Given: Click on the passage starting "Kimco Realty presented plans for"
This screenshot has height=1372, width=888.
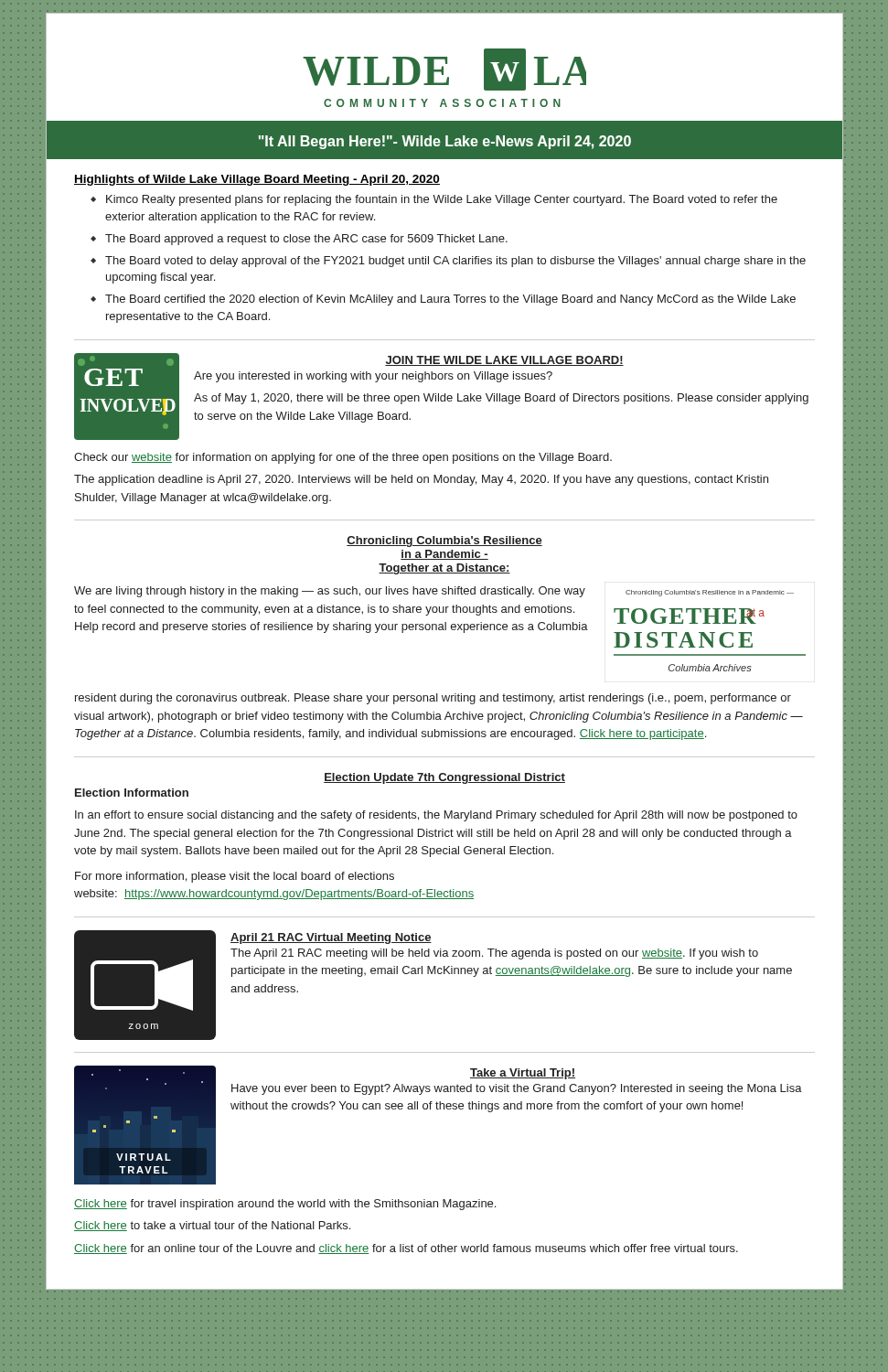Looking at the screenshot, I should [x=444, y=208].
